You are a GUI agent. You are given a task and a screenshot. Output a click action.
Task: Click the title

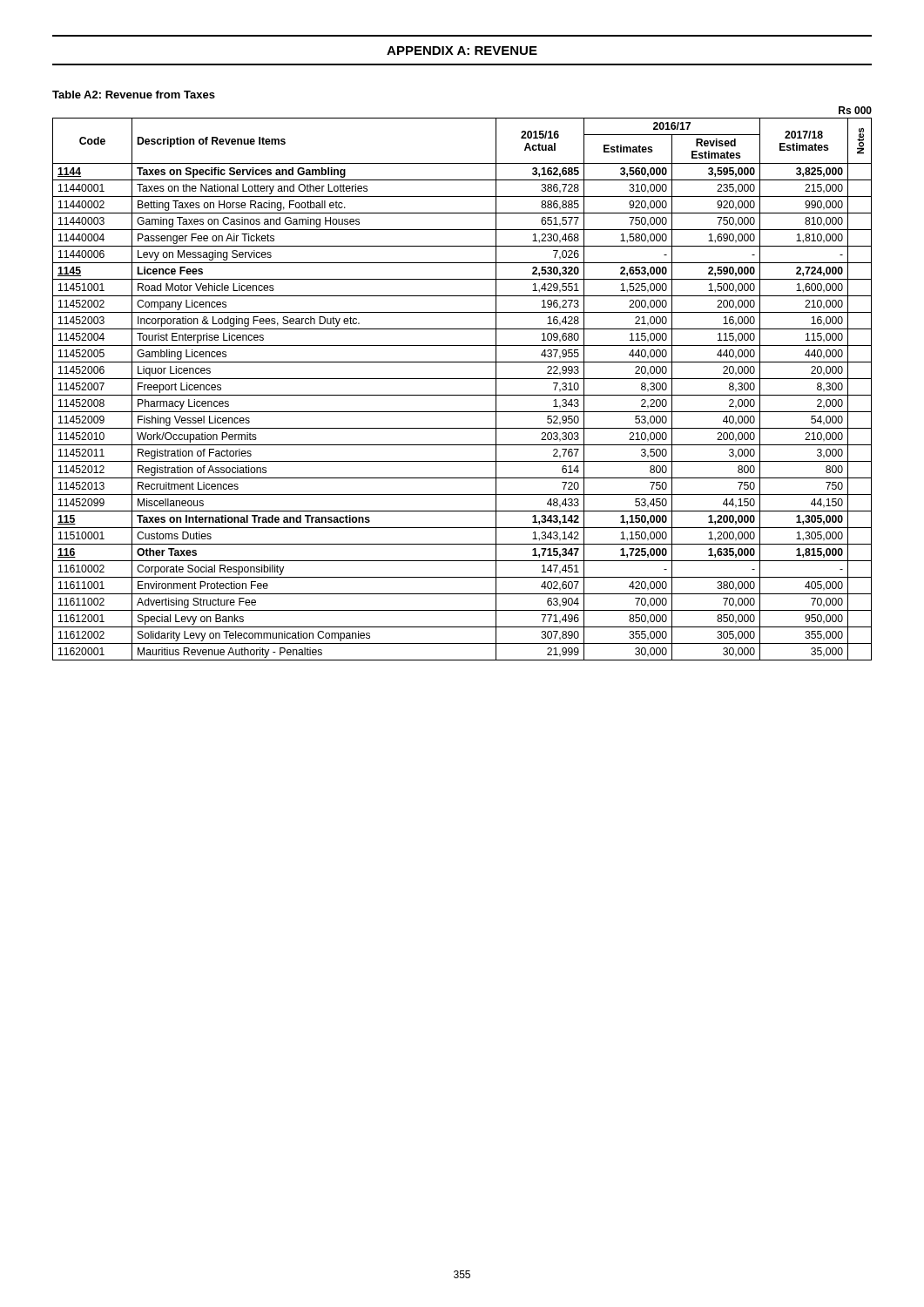point(462,50)
